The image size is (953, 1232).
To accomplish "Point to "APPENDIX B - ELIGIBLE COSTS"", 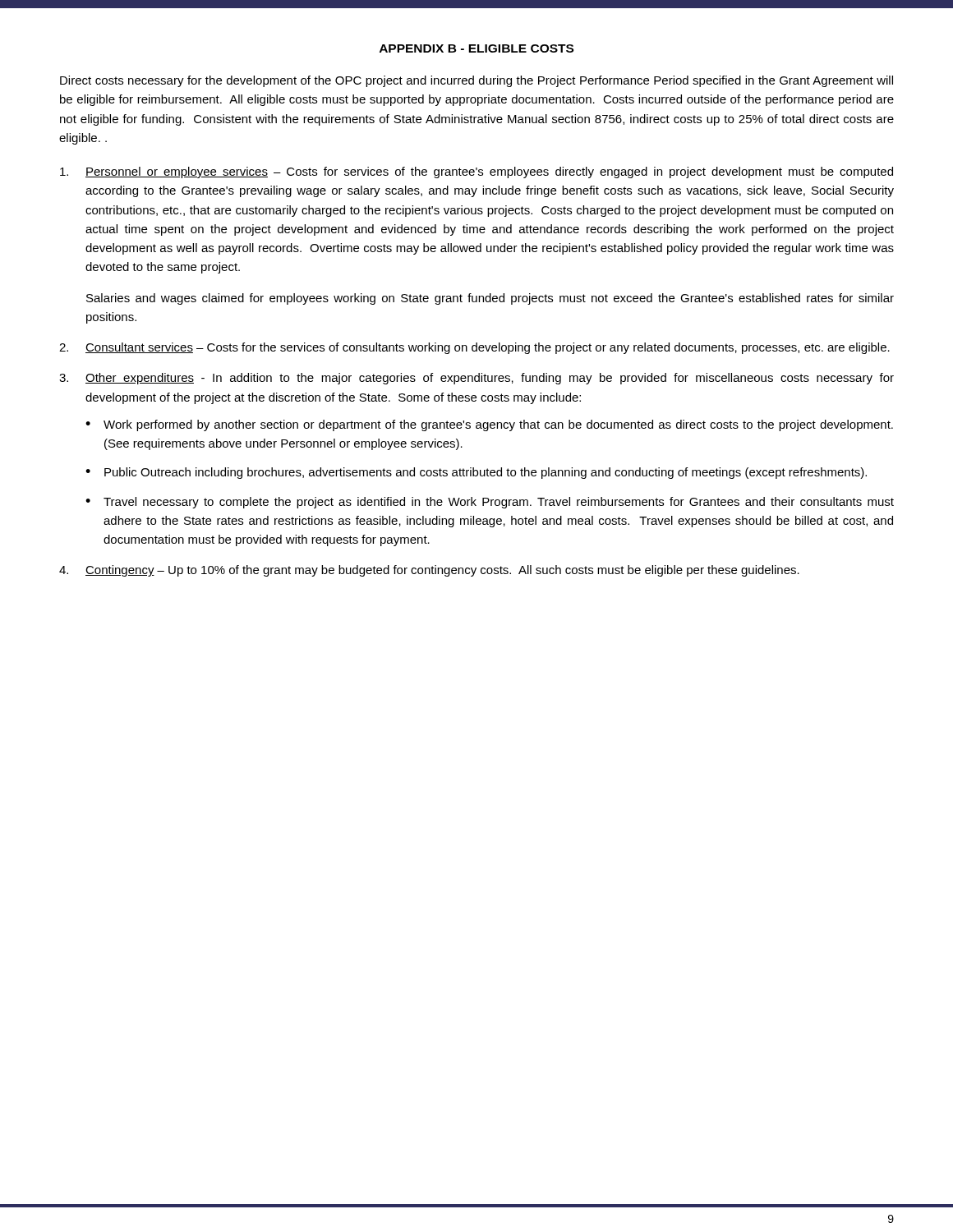I will point(476,48).
